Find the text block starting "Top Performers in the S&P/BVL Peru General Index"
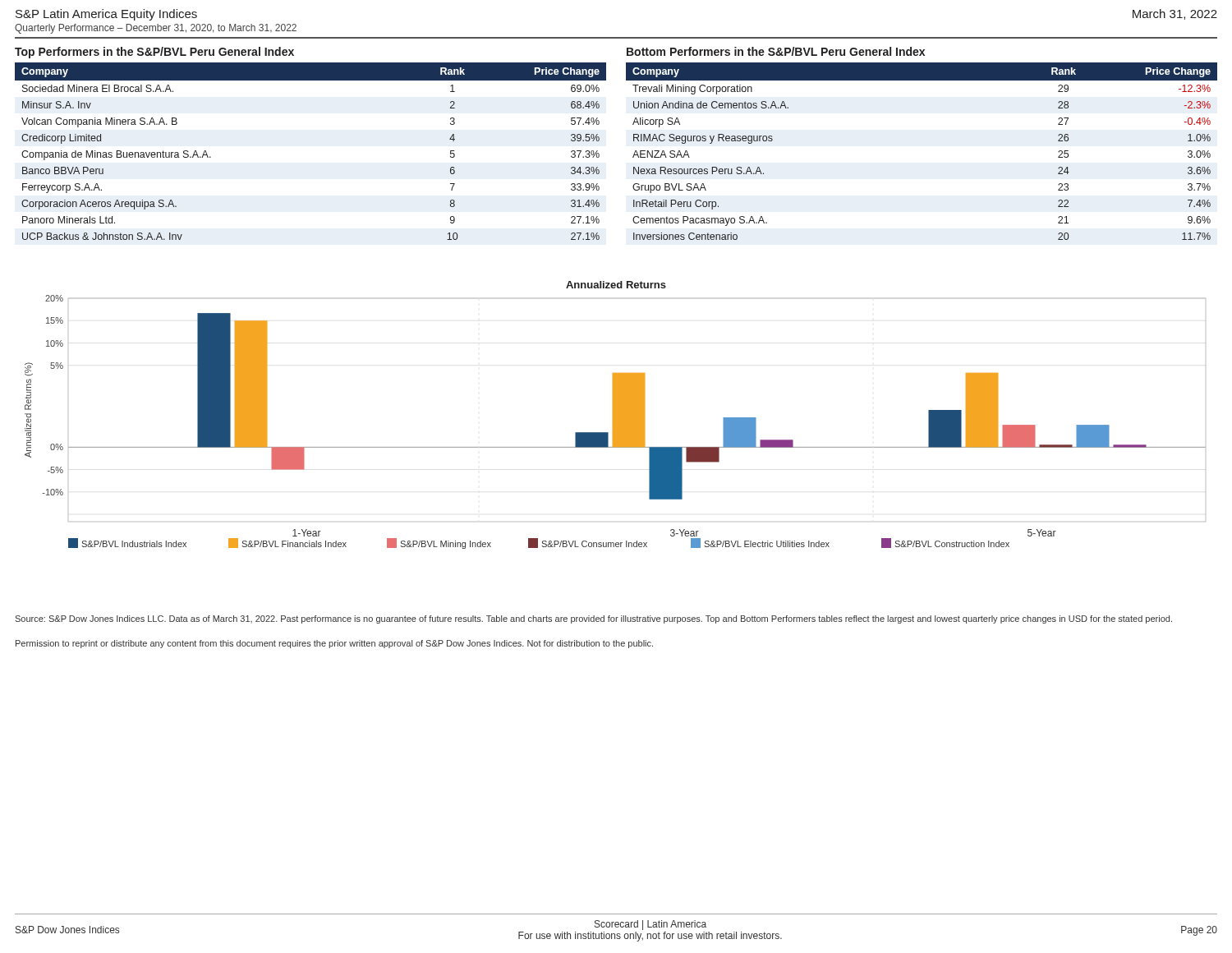1232x953 pixels. click(154, 53)
